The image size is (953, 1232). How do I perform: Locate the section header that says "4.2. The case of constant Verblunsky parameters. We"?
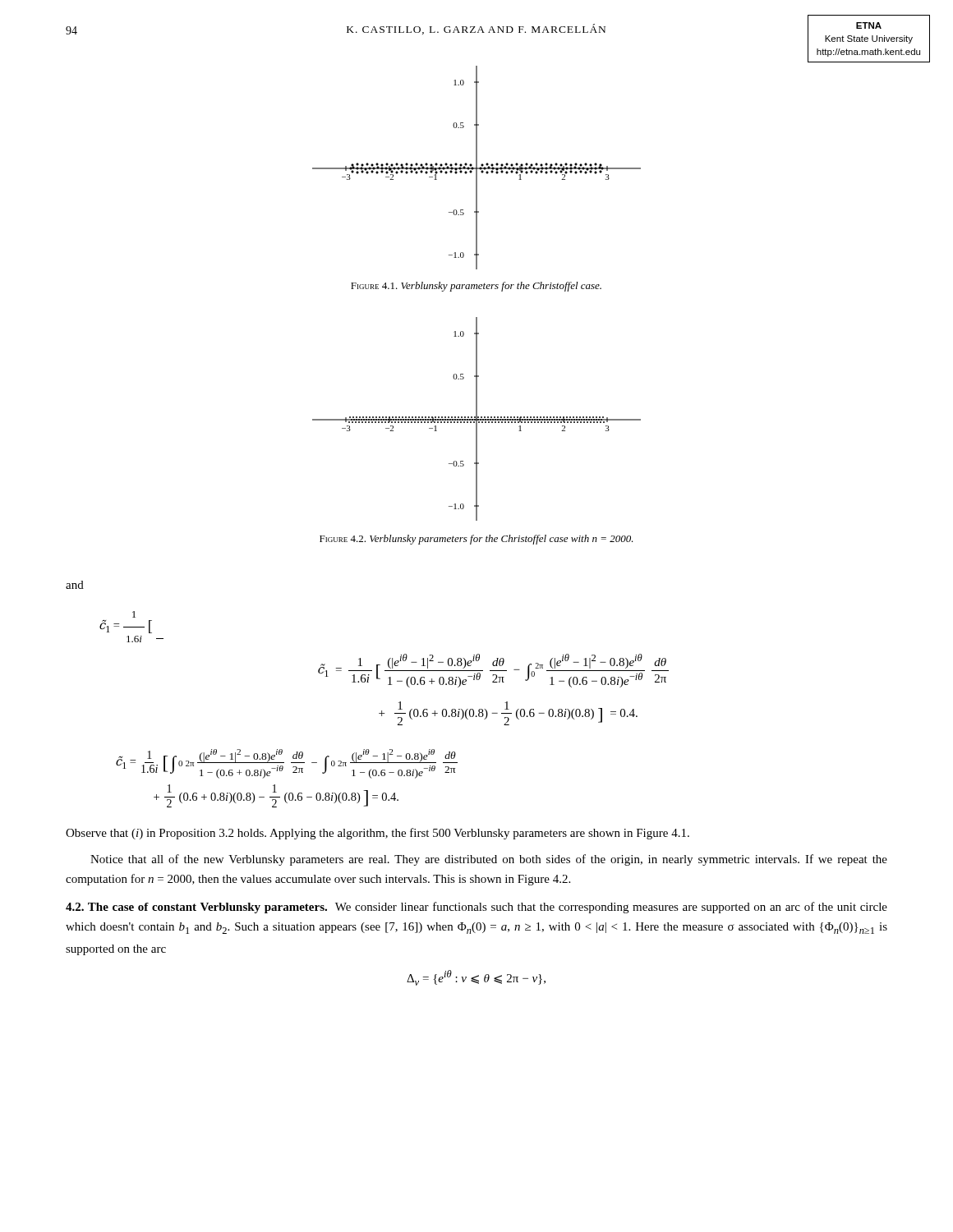pos(476,927)
